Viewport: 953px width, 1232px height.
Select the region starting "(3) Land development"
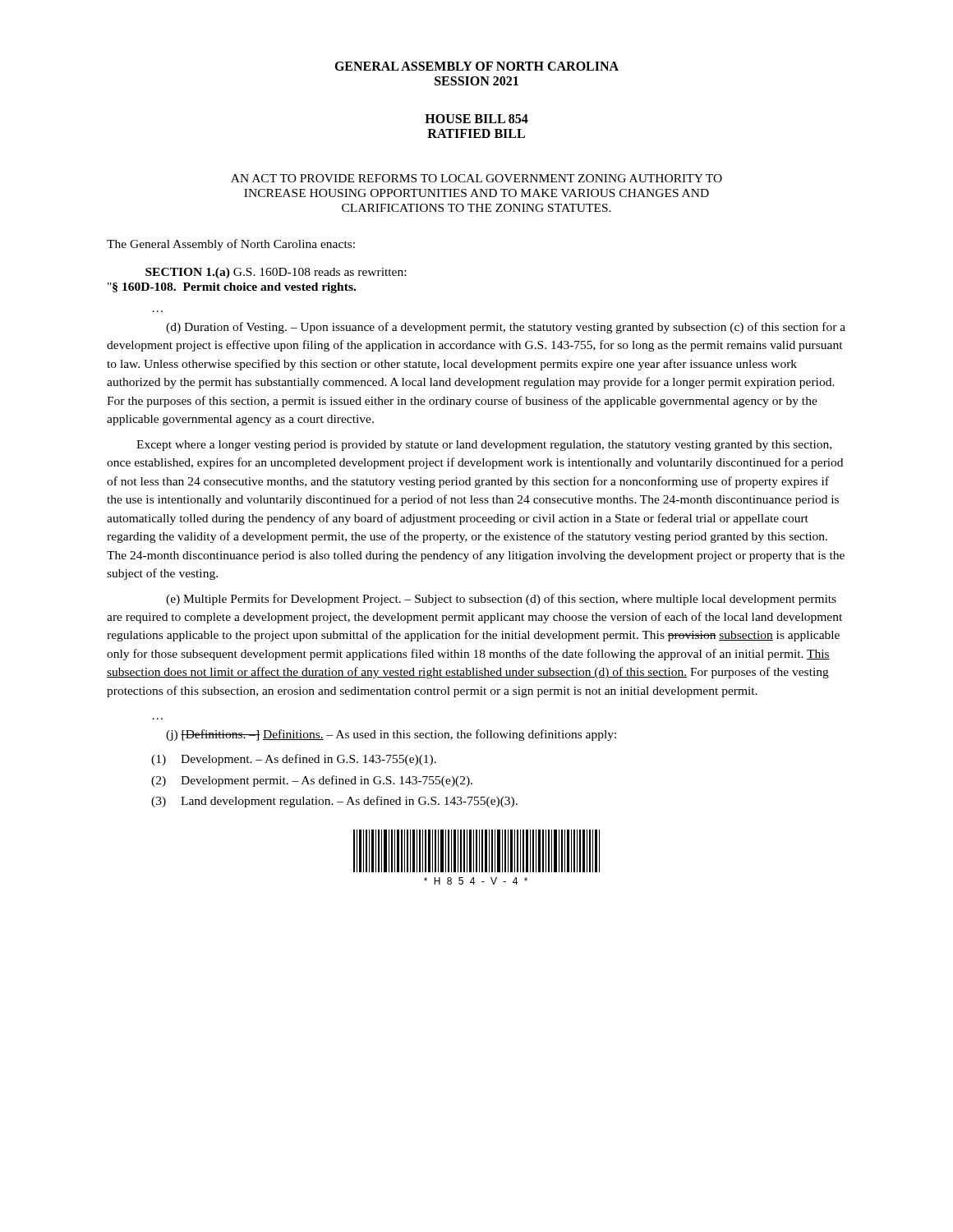click(x=335, y=801)
